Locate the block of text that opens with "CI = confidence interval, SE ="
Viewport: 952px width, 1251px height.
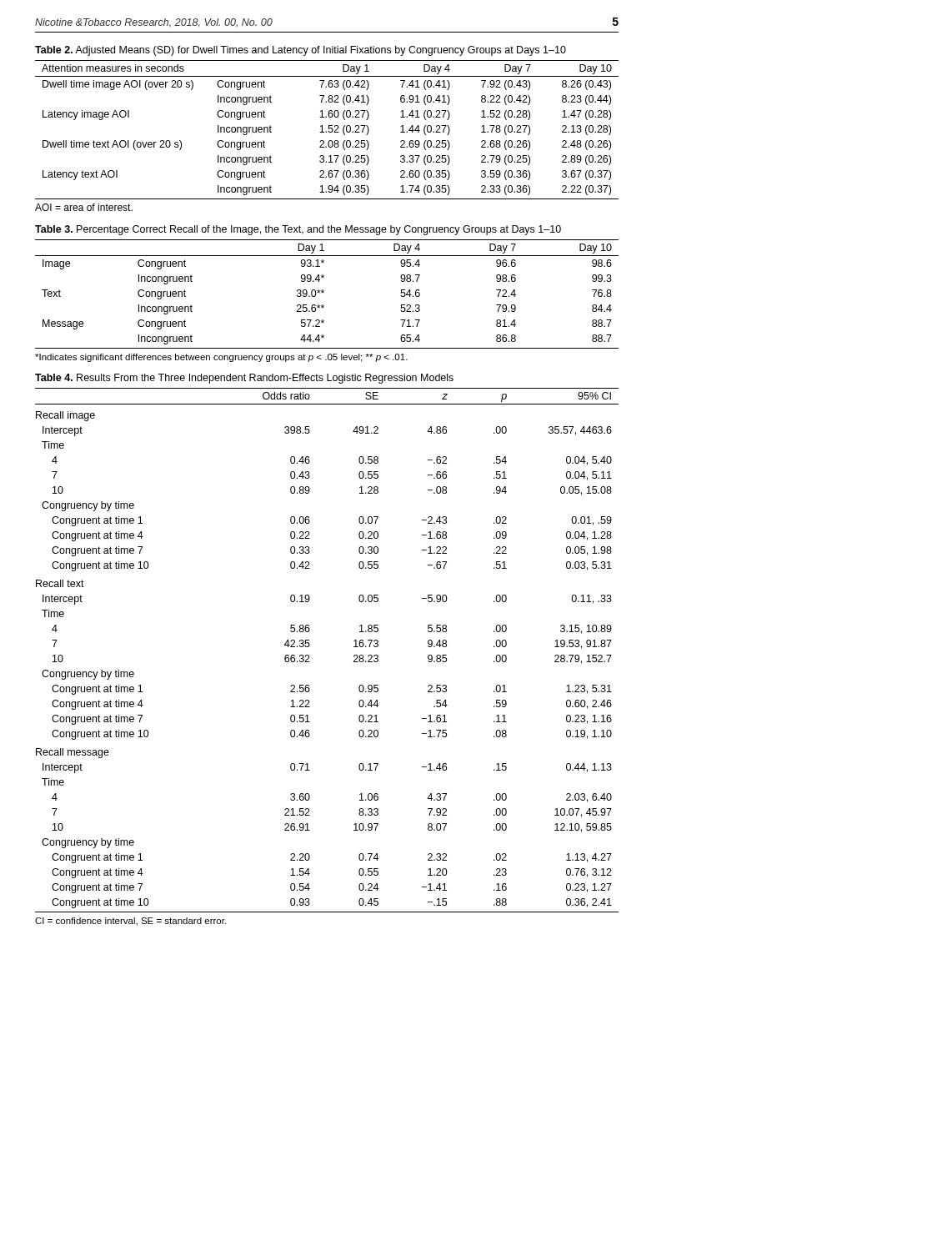pos(131,921)
